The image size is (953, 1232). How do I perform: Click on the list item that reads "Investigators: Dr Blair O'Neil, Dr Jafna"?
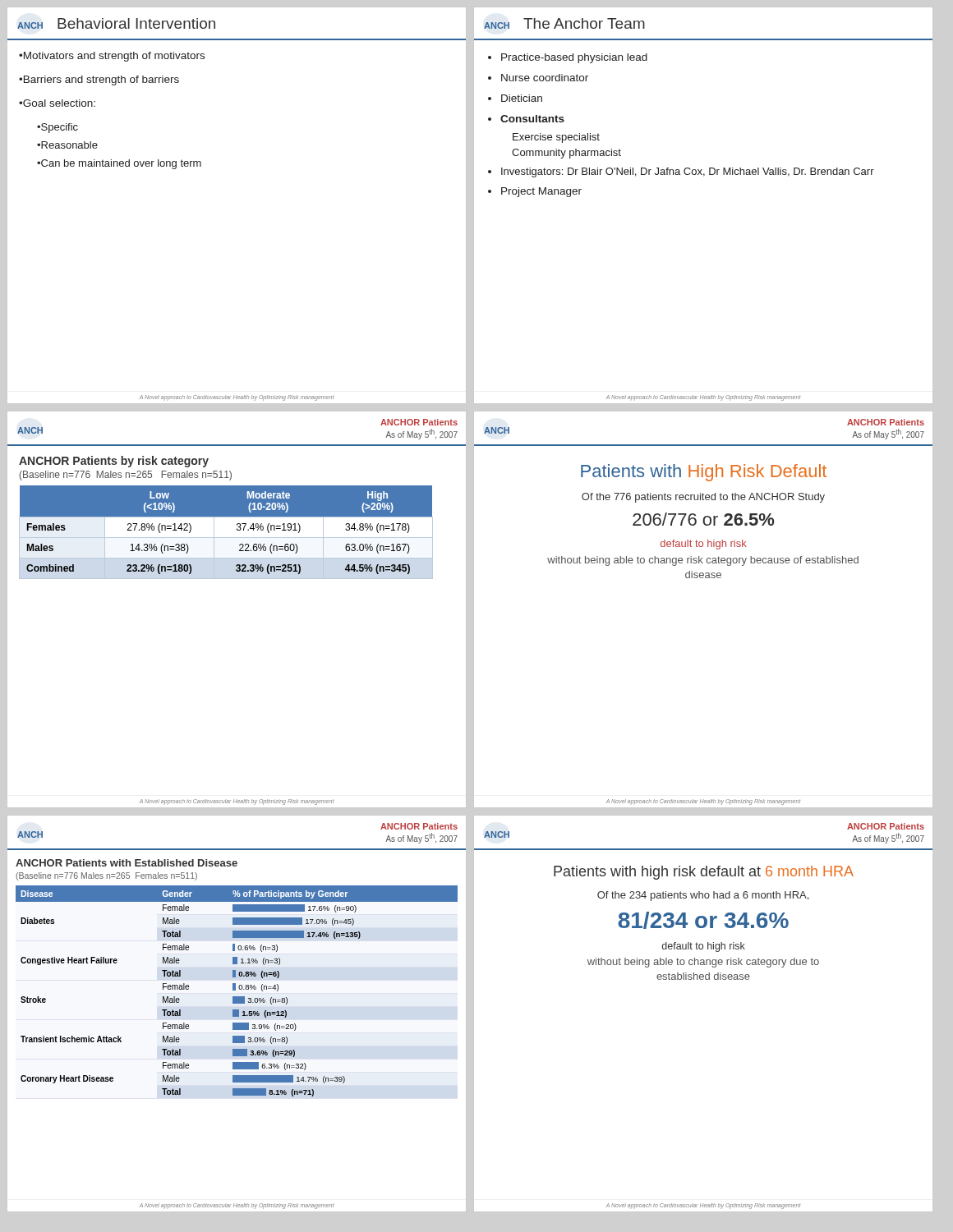pos(687,171)
